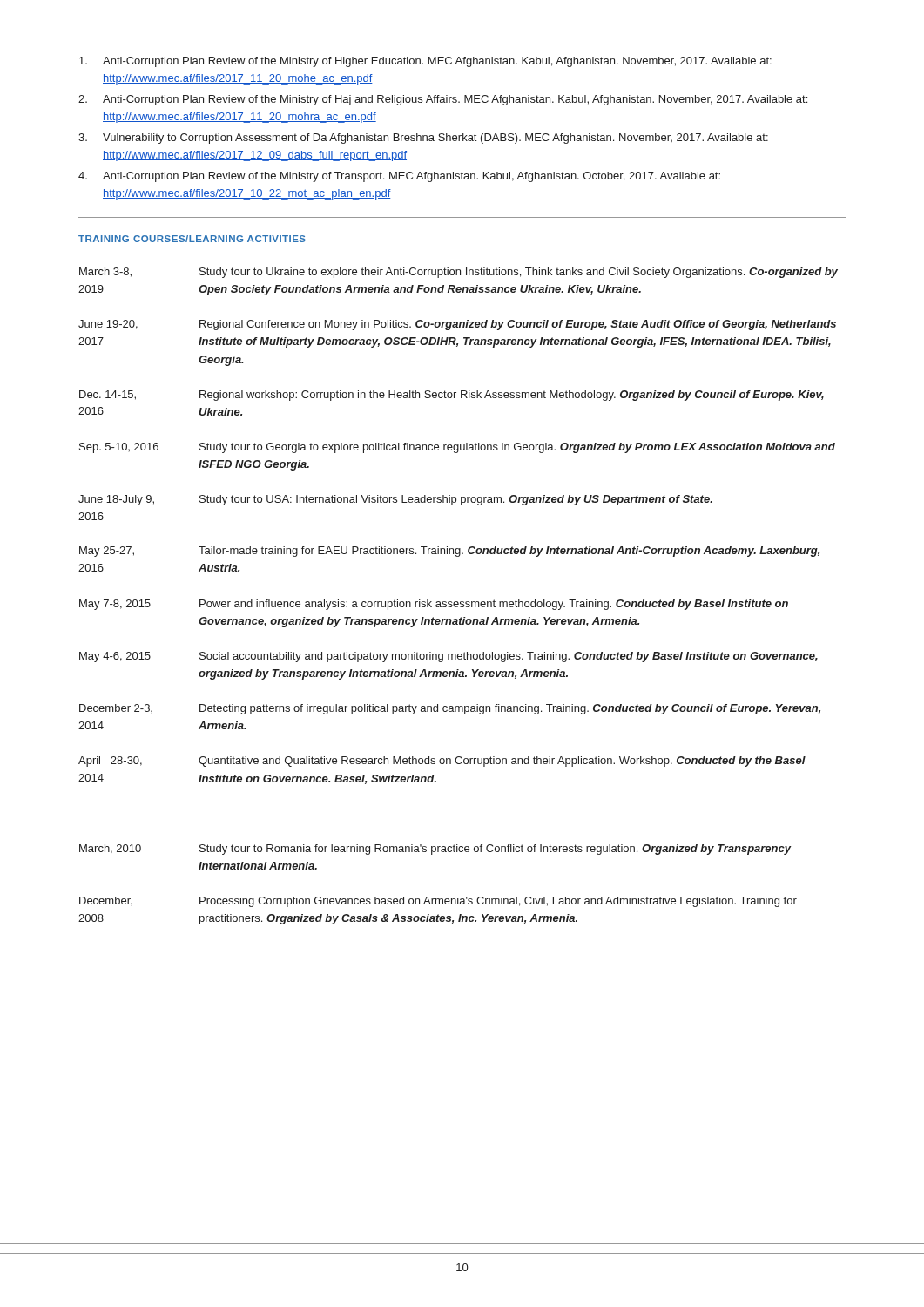Image resolution: width=924 pixels, height=1307 pixels.
Task: Find the block starting "Study tour to USA: International Visitors Leadership program."
Action: coord(456,499)
